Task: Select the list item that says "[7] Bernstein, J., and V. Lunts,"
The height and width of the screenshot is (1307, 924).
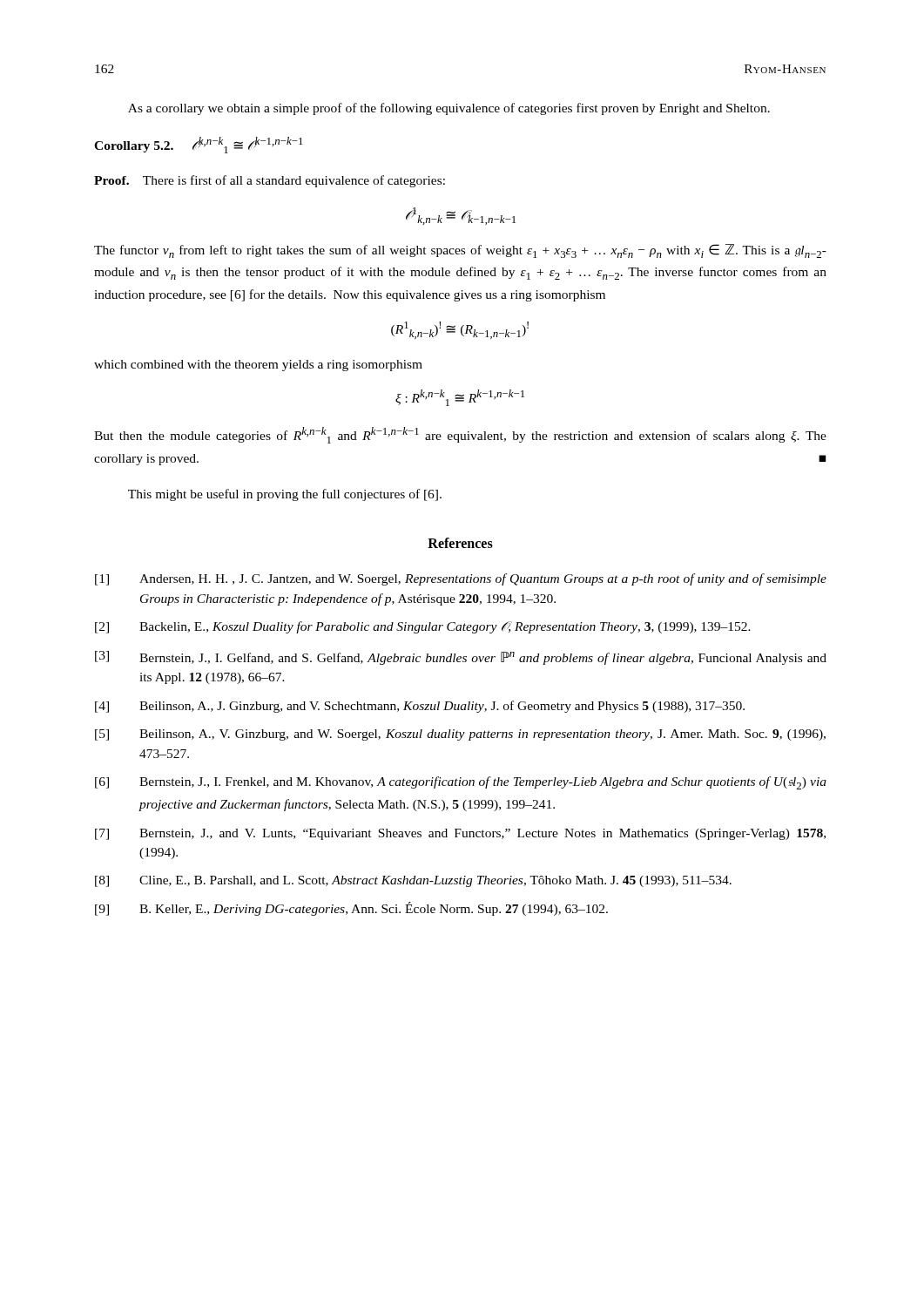Action: pos(460,843)
